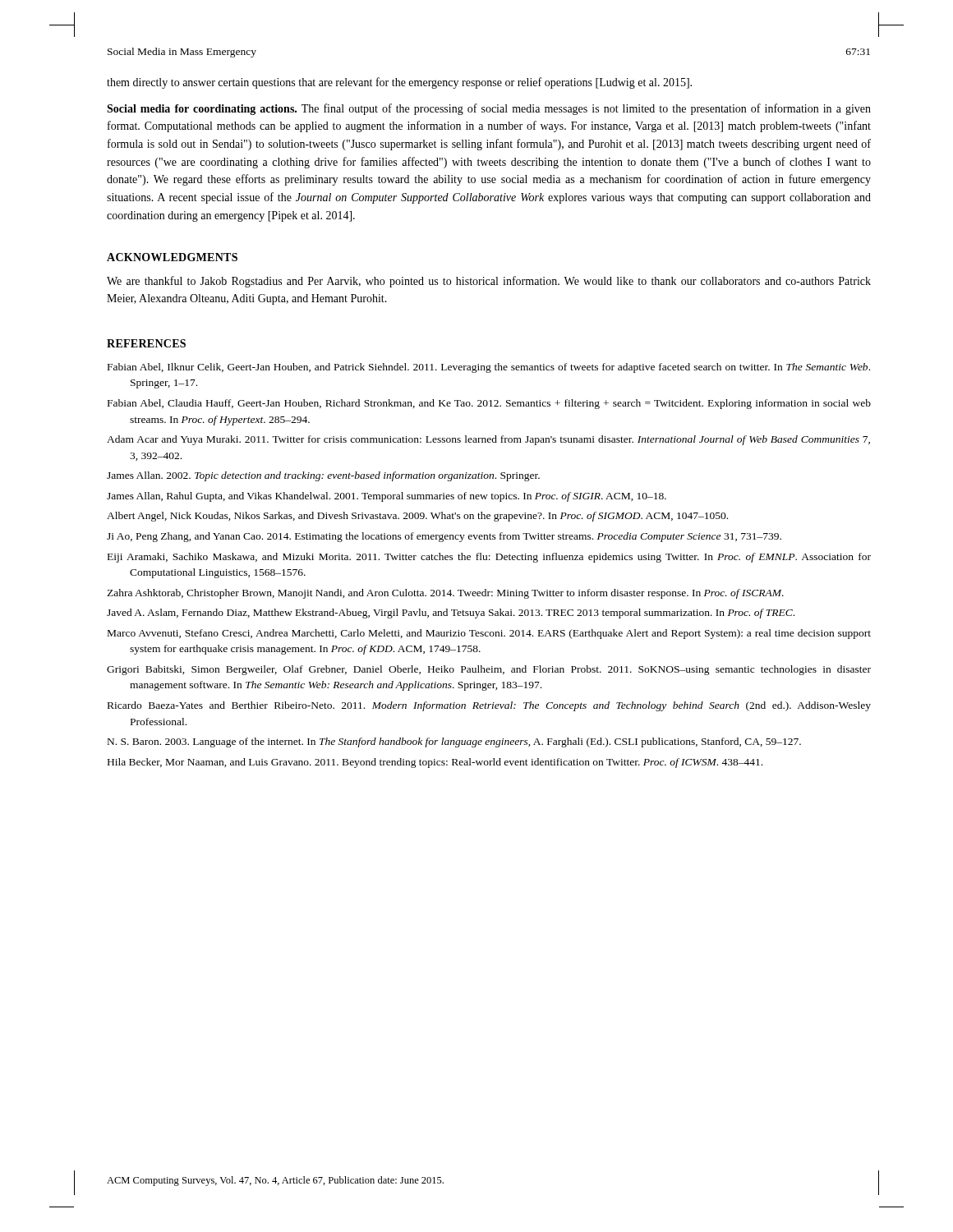The width and height of the screenshot is (953, 1232).
Task: Locate the text block starting "Albert Angel, Nick"
Action: tap(418, 516)
